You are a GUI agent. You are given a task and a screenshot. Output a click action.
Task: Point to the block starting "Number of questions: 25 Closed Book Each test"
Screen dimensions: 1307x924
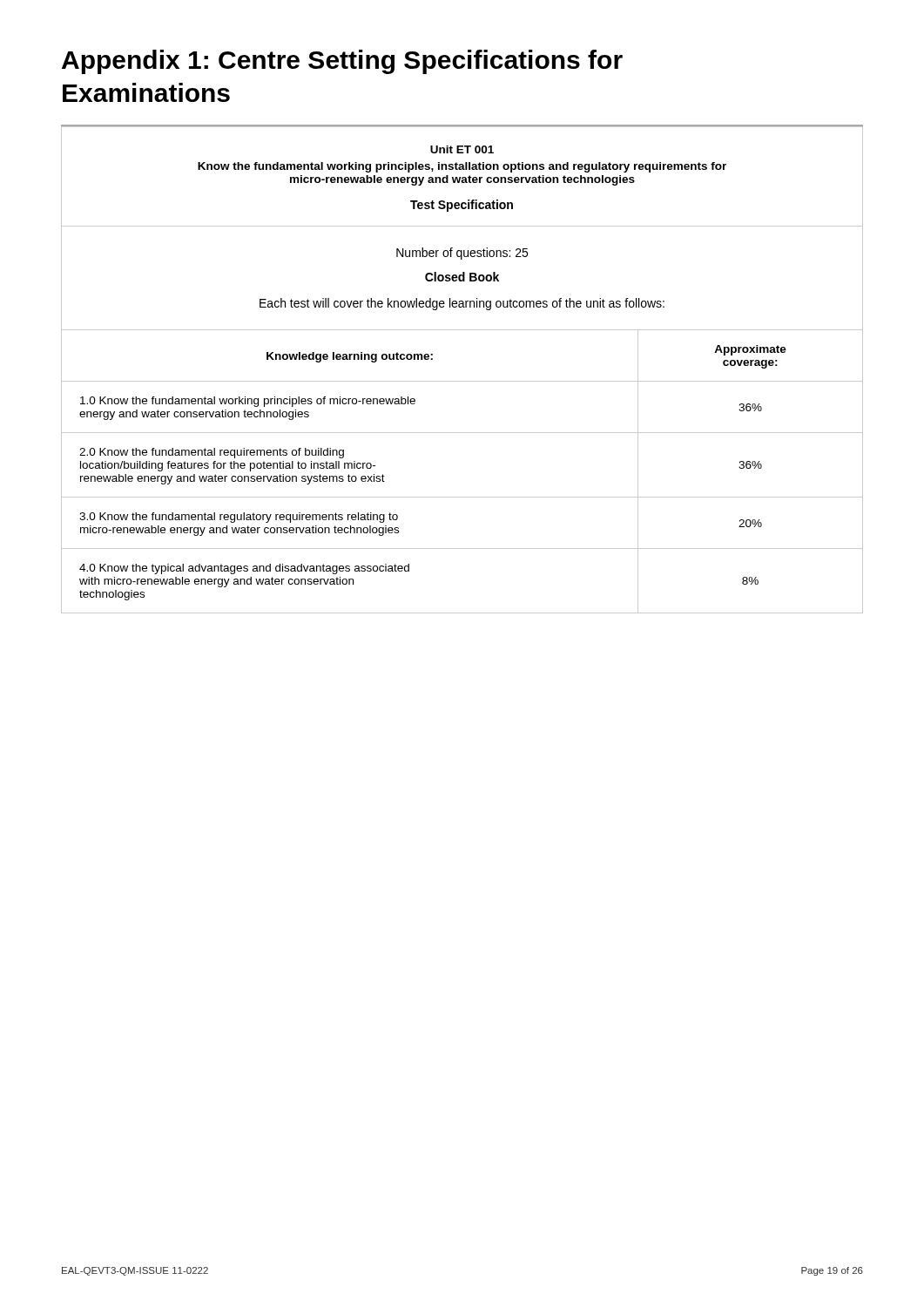click(x=462, y=278)
